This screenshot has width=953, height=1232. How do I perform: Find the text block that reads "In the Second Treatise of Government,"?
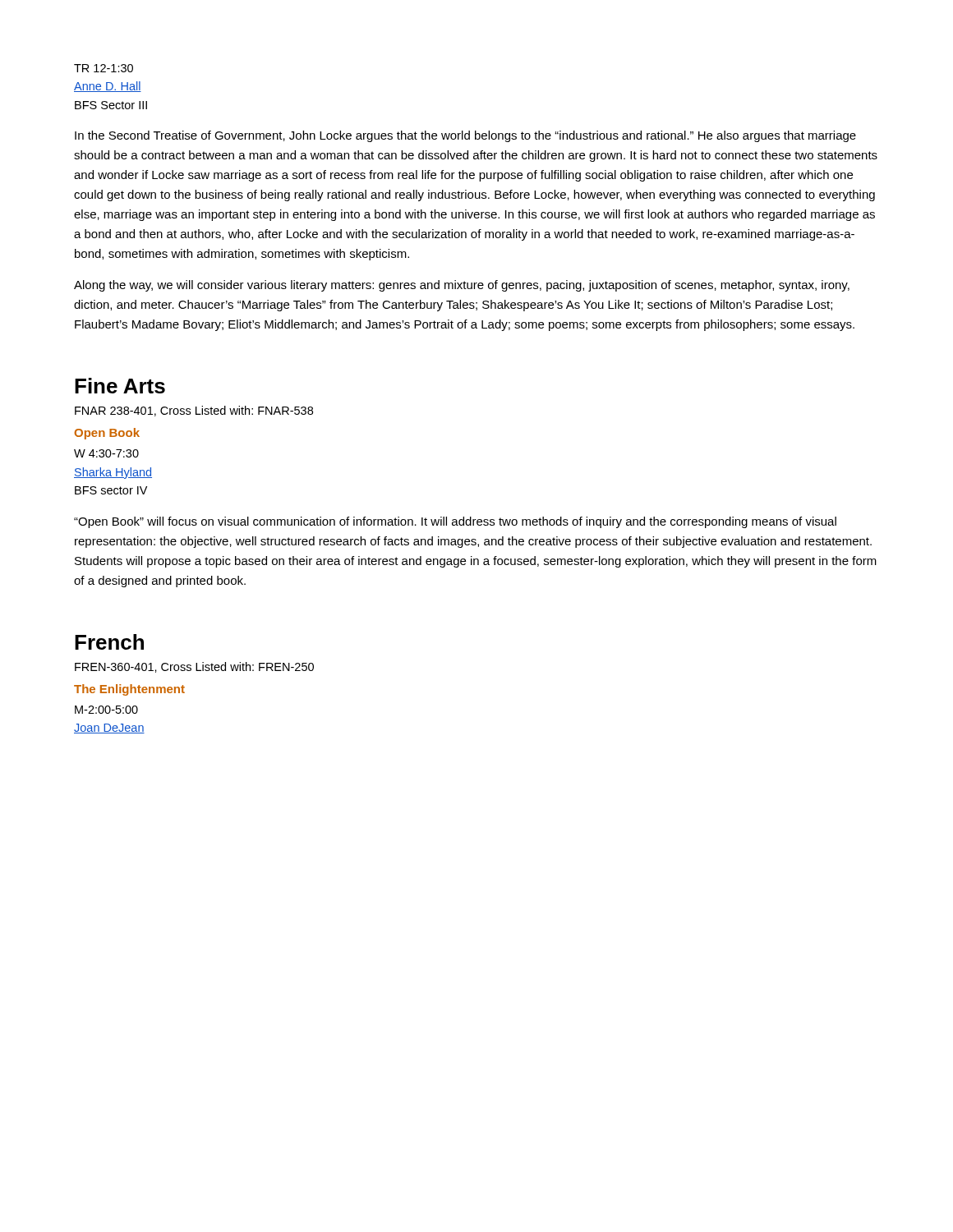point(476,195)
